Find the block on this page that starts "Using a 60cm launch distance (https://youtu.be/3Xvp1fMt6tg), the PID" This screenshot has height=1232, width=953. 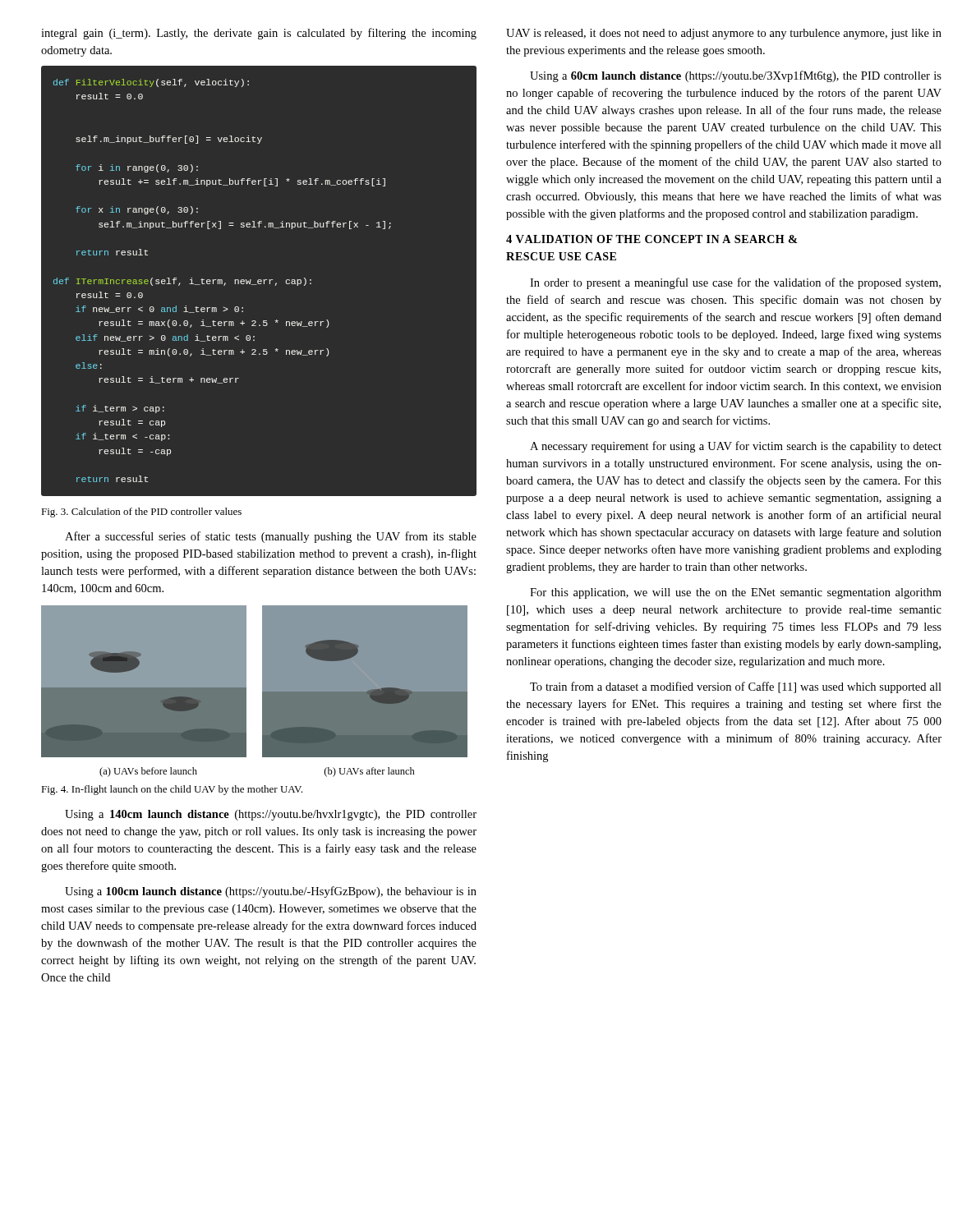724,145
